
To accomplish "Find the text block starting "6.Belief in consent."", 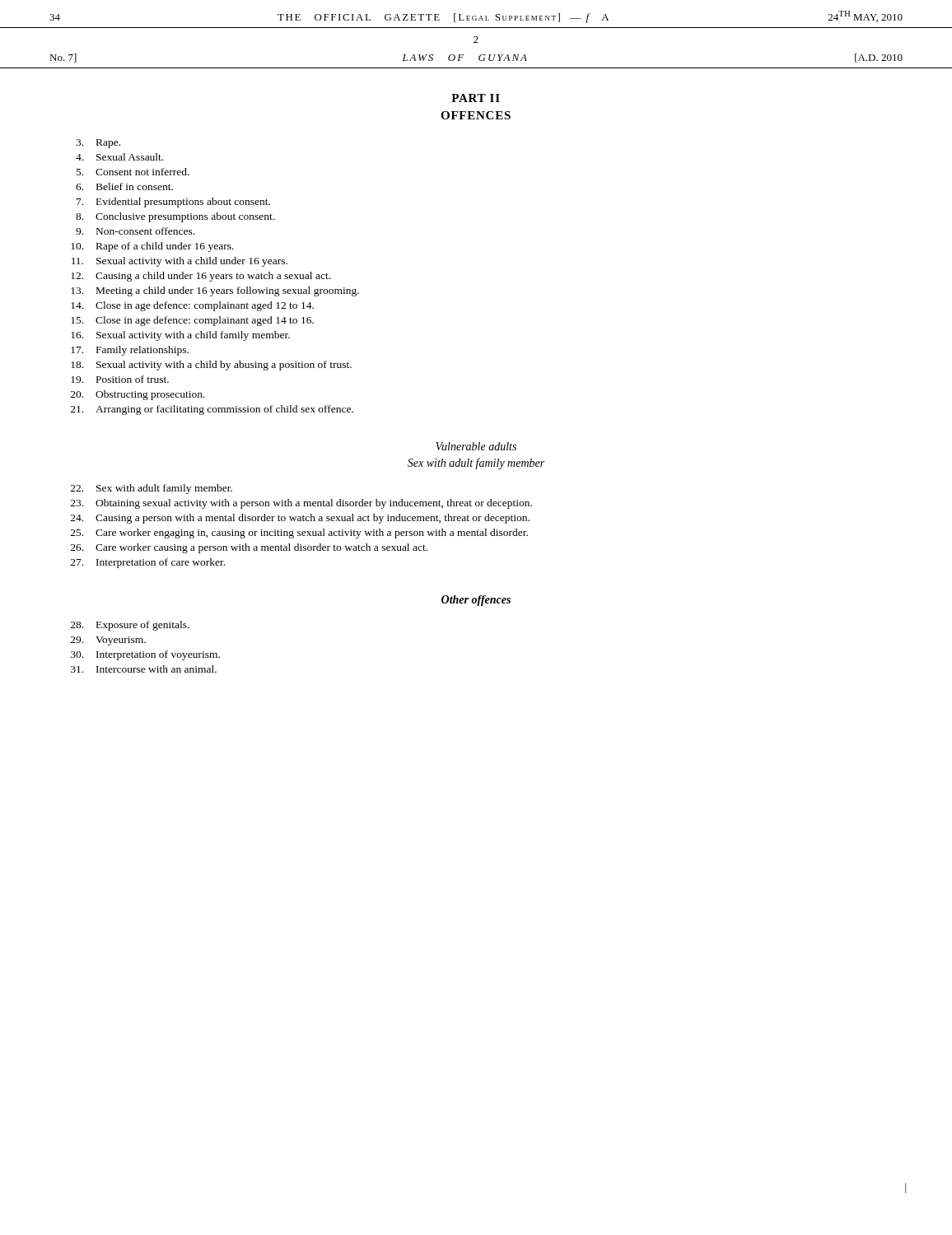I will [124, 186].
